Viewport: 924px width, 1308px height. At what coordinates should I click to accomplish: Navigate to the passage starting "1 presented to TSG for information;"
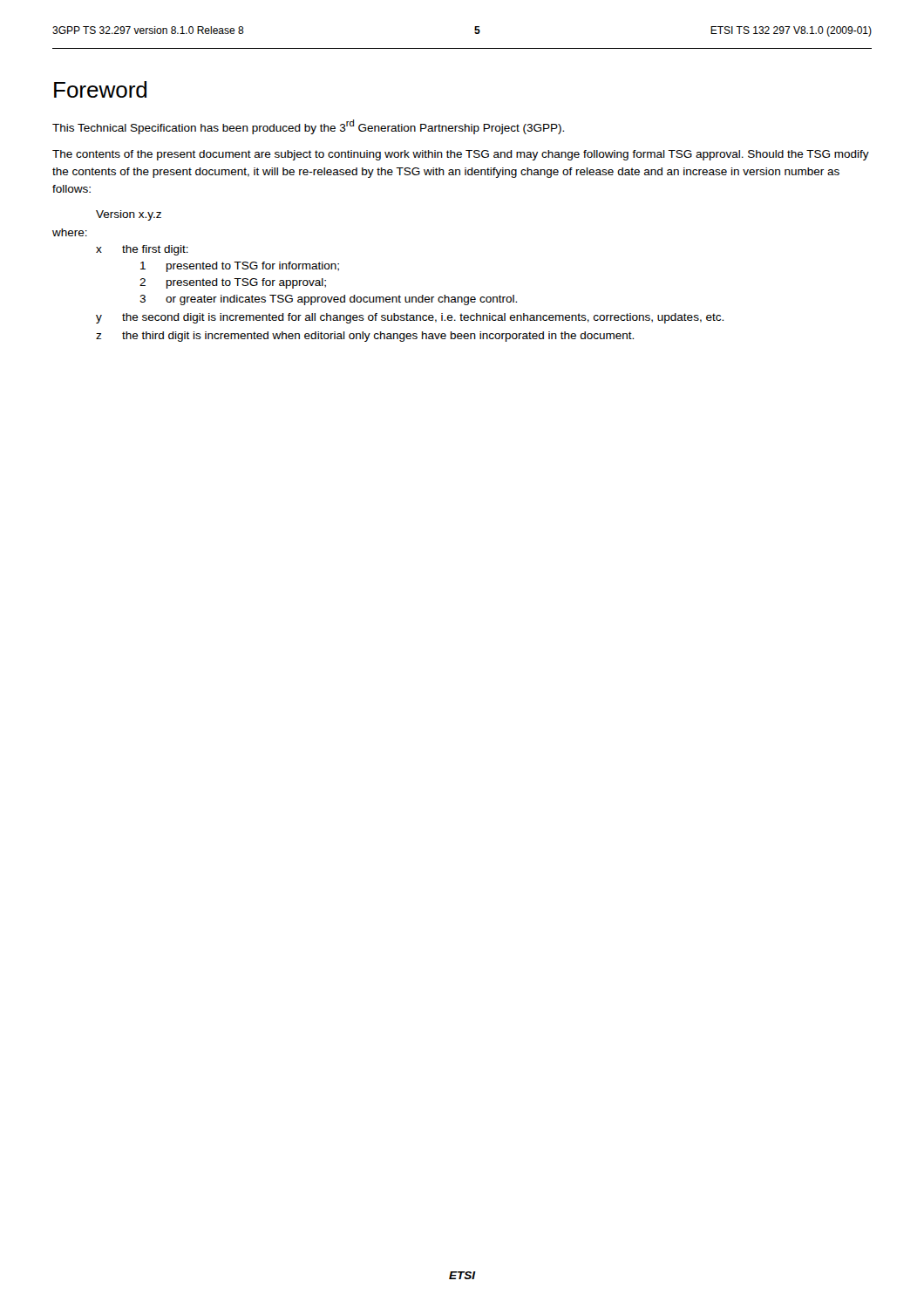tap(240, 267)
